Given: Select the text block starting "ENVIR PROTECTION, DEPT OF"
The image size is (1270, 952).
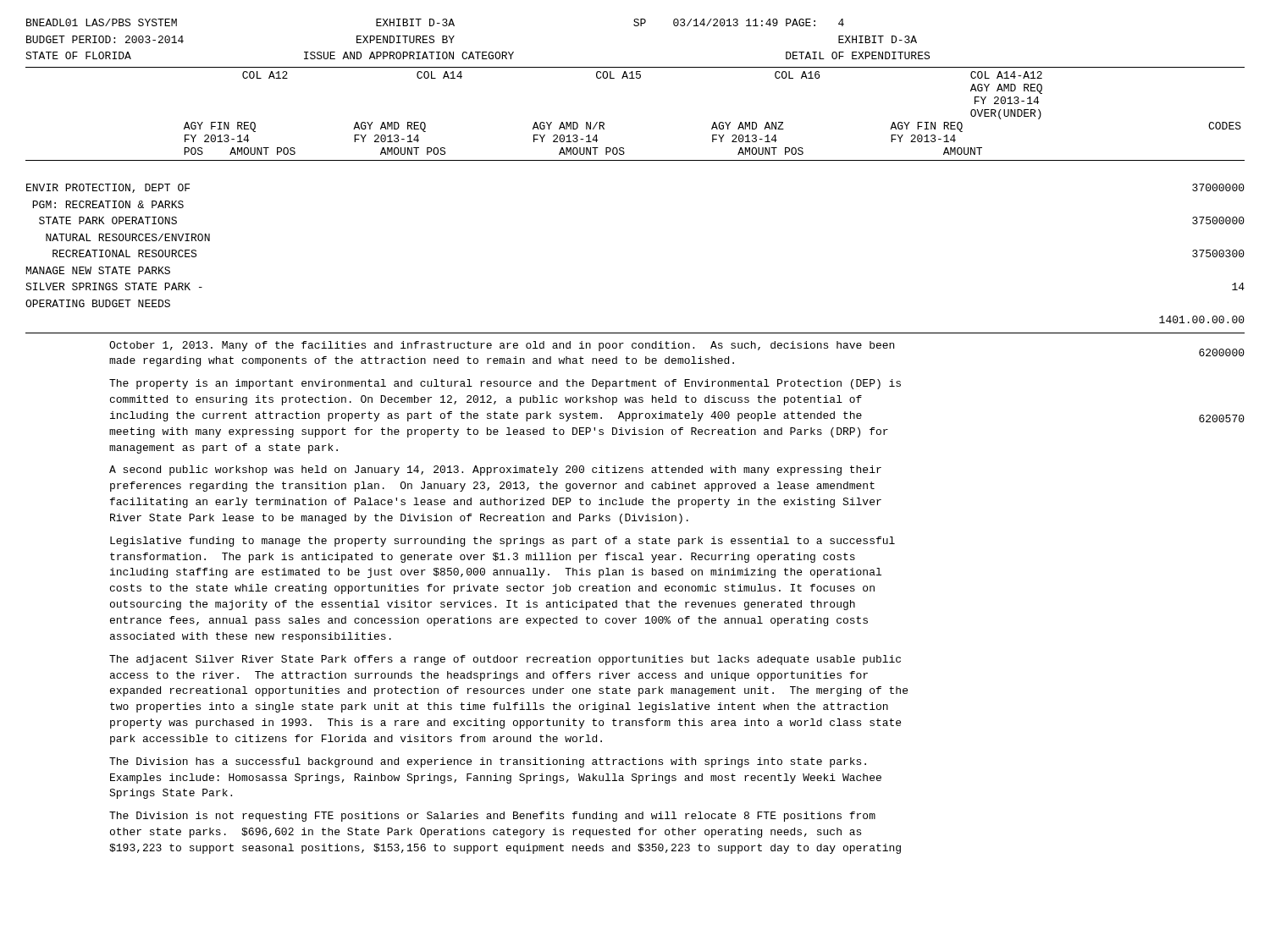Looking at the screenshot, I should [118, 254].
